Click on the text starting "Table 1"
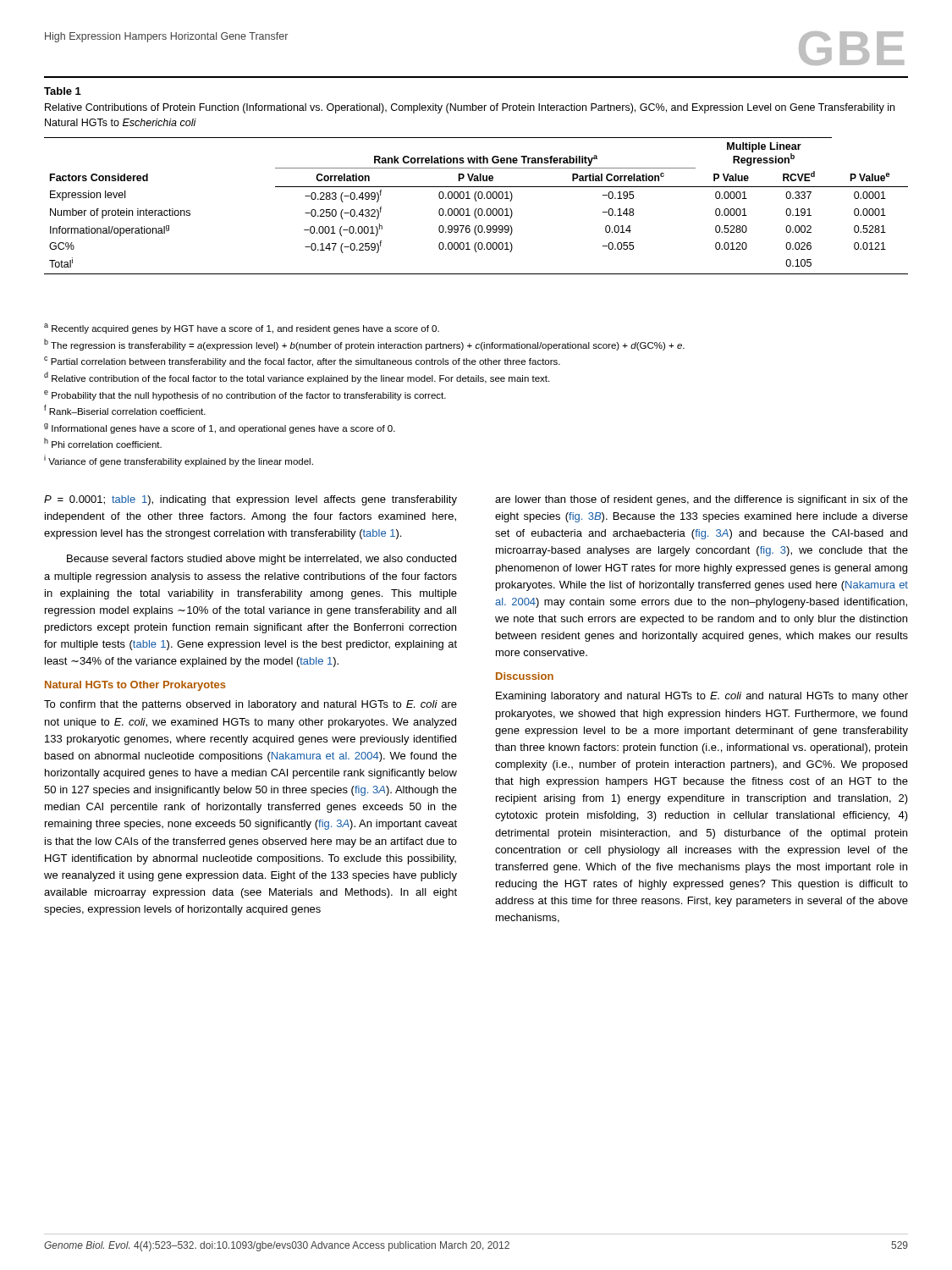Screen dimensions: 1270x952 coord(63,91)
